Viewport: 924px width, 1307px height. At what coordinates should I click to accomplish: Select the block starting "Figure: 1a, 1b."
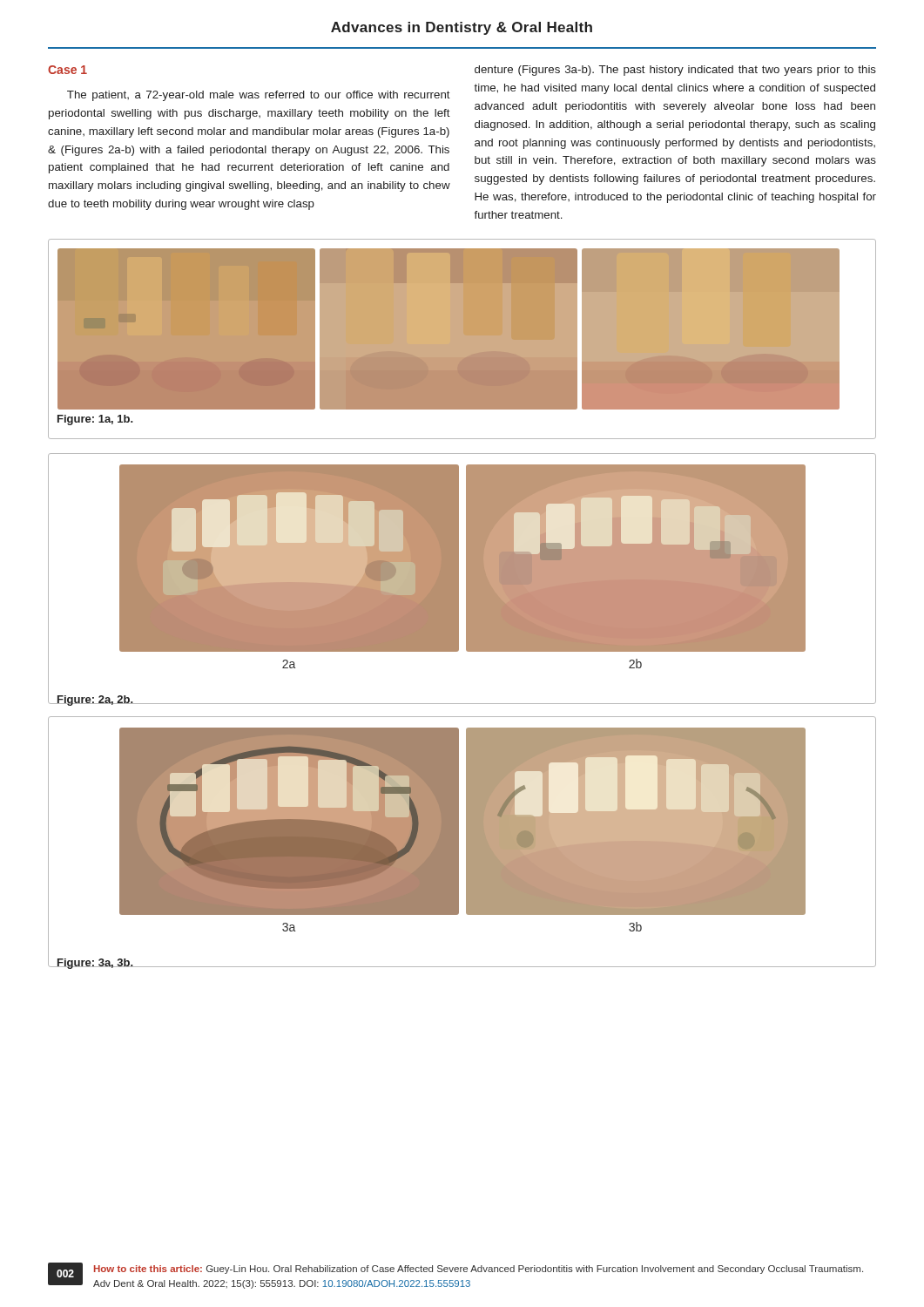point(95,419)
